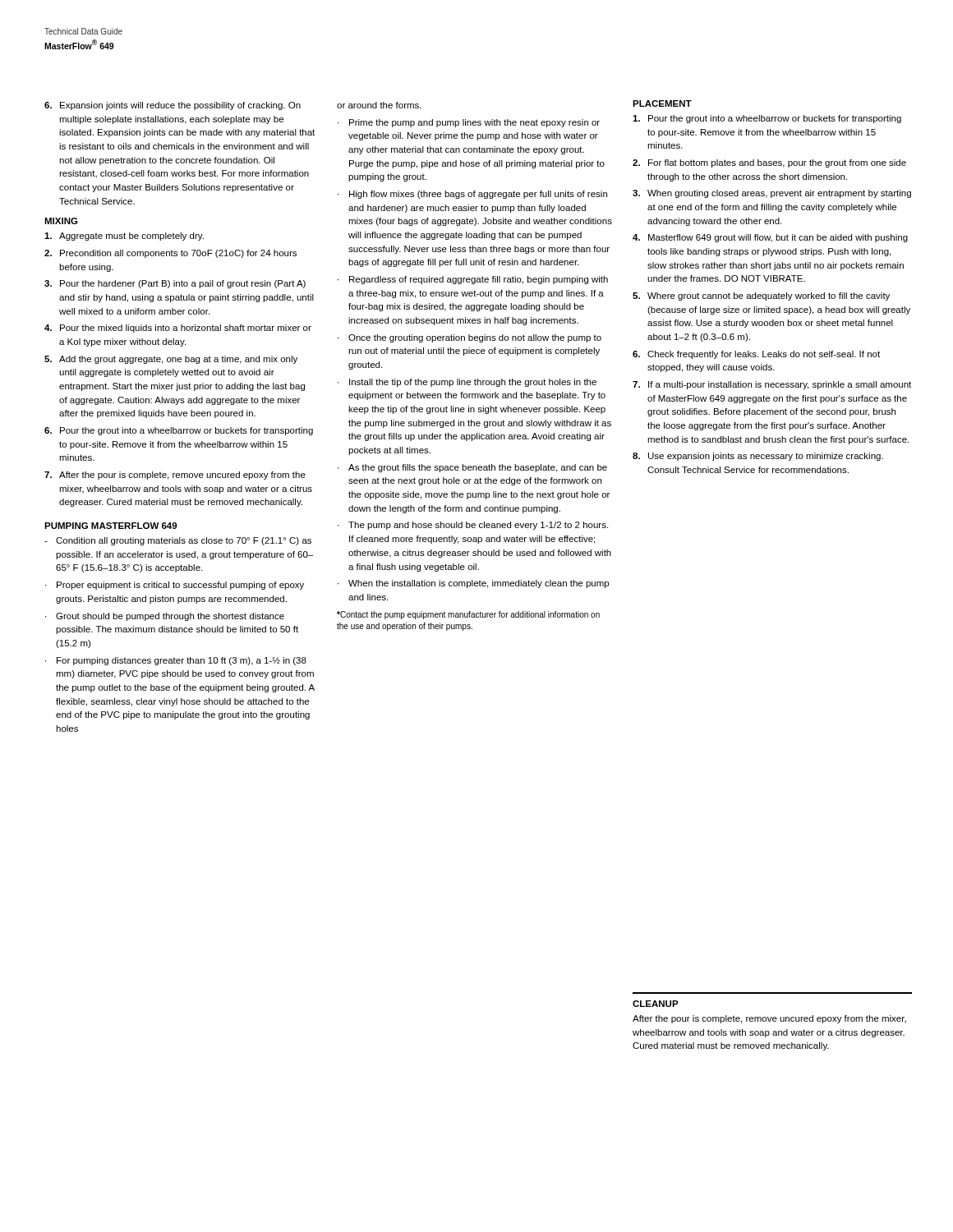Locate the block of text that opens with "· Once the grouting operation begins do not"
The width and height of the screenshot is (953, 1232).
tap(474, 351)
